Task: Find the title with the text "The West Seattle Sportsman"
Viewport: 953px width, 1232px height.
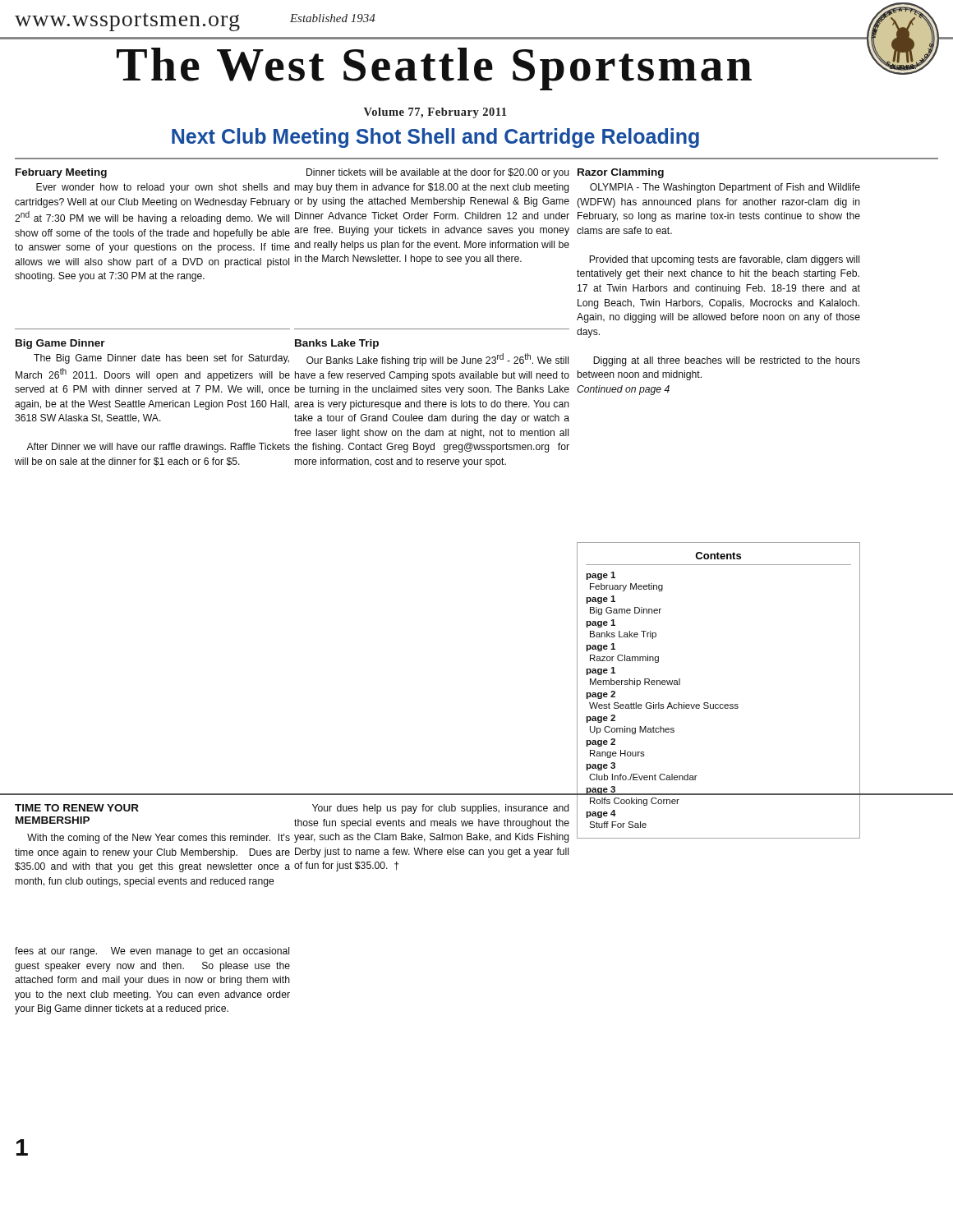Action: coord(435,65)
